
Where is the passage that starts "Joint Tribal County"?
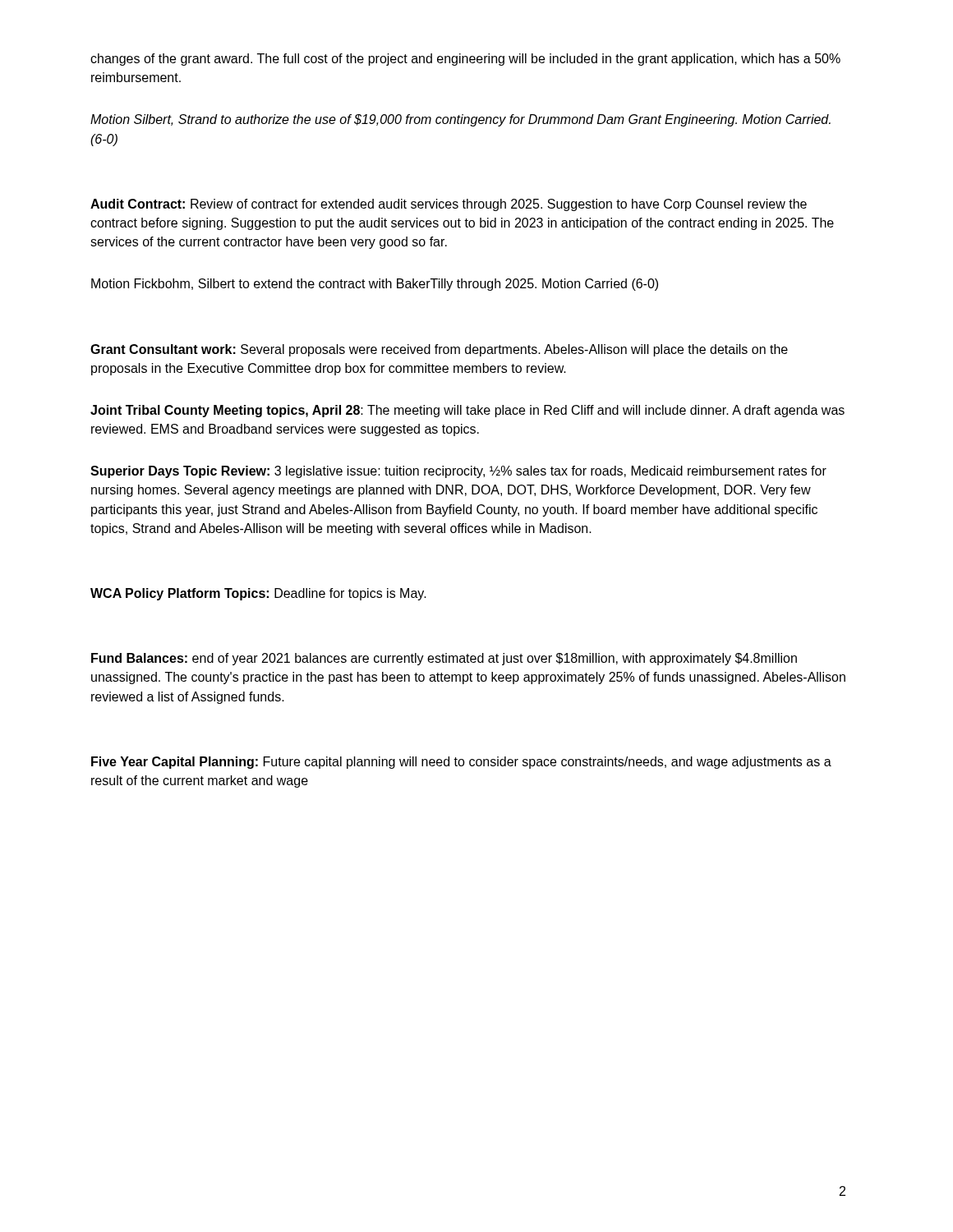468,420
